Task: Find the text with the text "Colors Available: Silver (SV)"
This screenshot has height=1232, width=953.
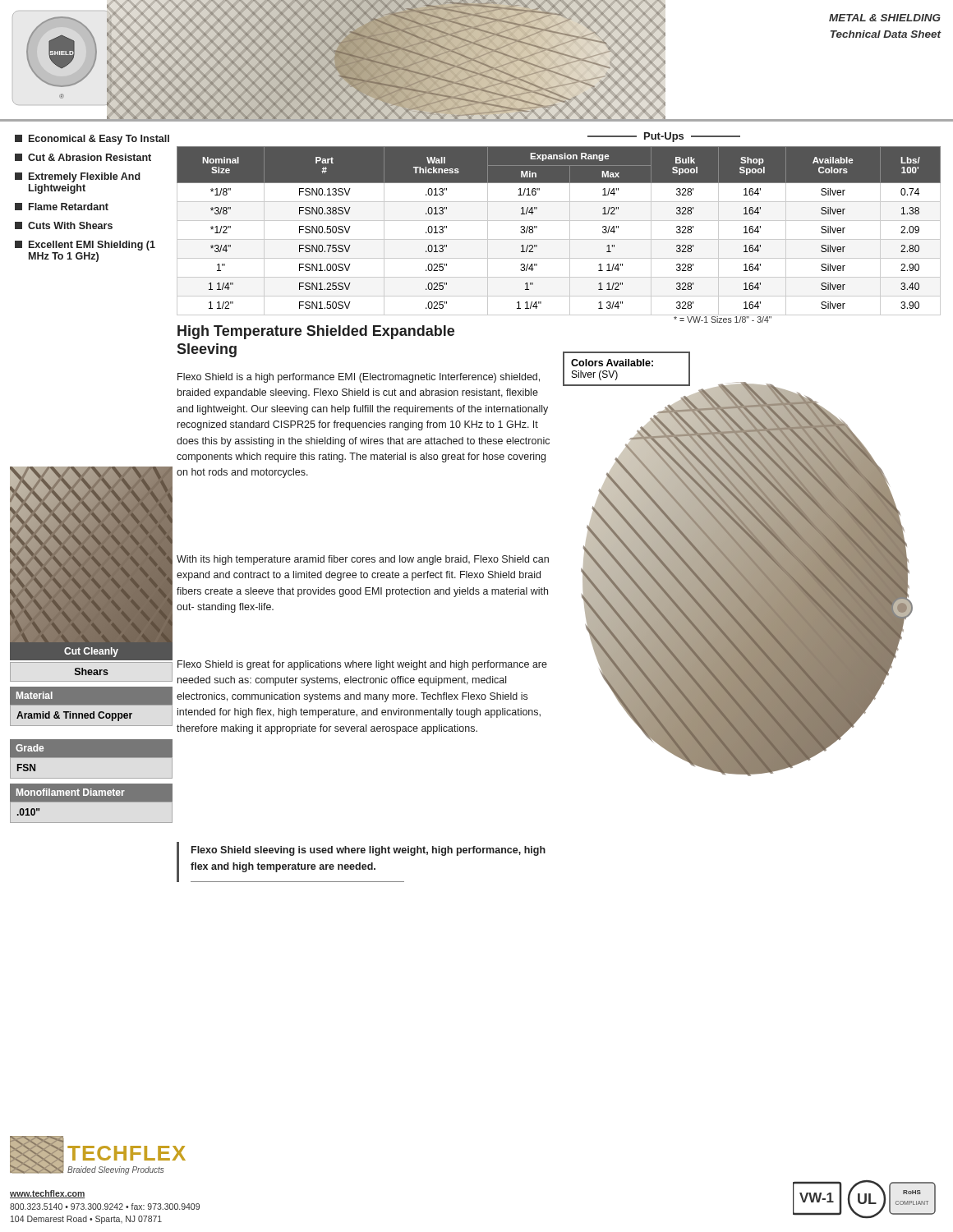Action: (613, 369)
